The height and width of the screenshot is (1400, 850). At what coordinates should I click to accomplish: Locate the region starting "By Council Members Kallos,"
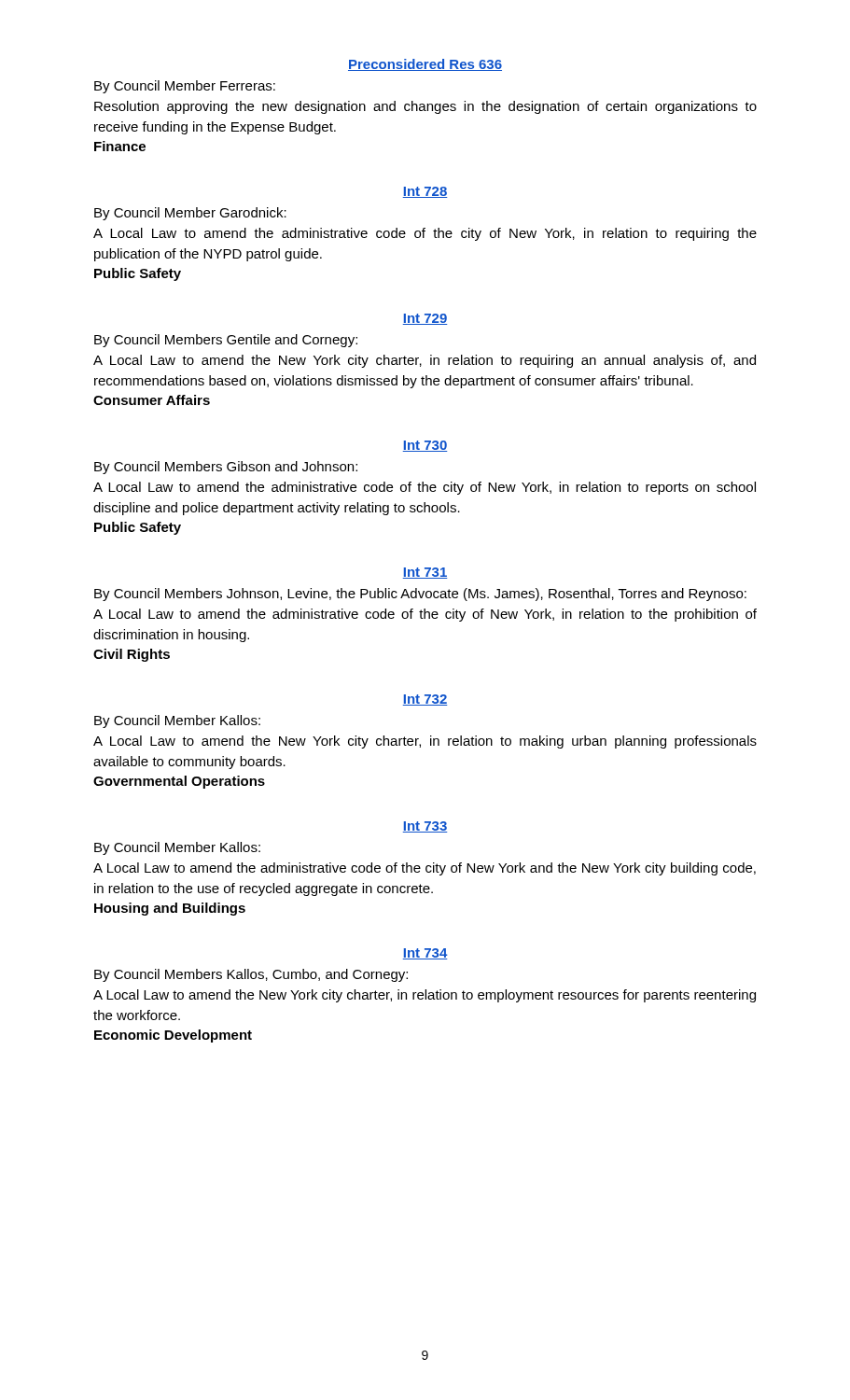[x=425, y=1004]
